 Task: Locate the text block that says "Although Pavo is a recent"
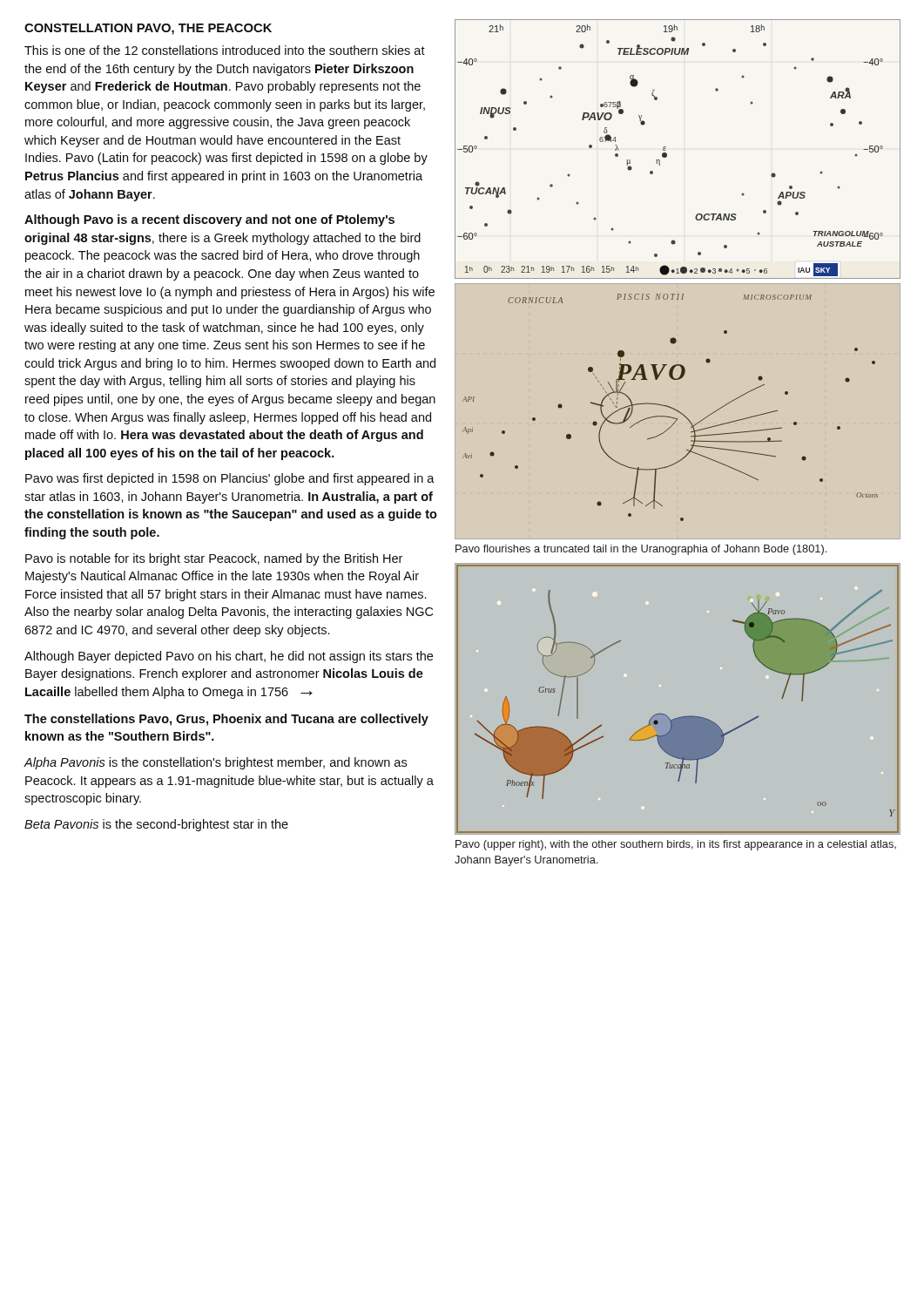230,336
